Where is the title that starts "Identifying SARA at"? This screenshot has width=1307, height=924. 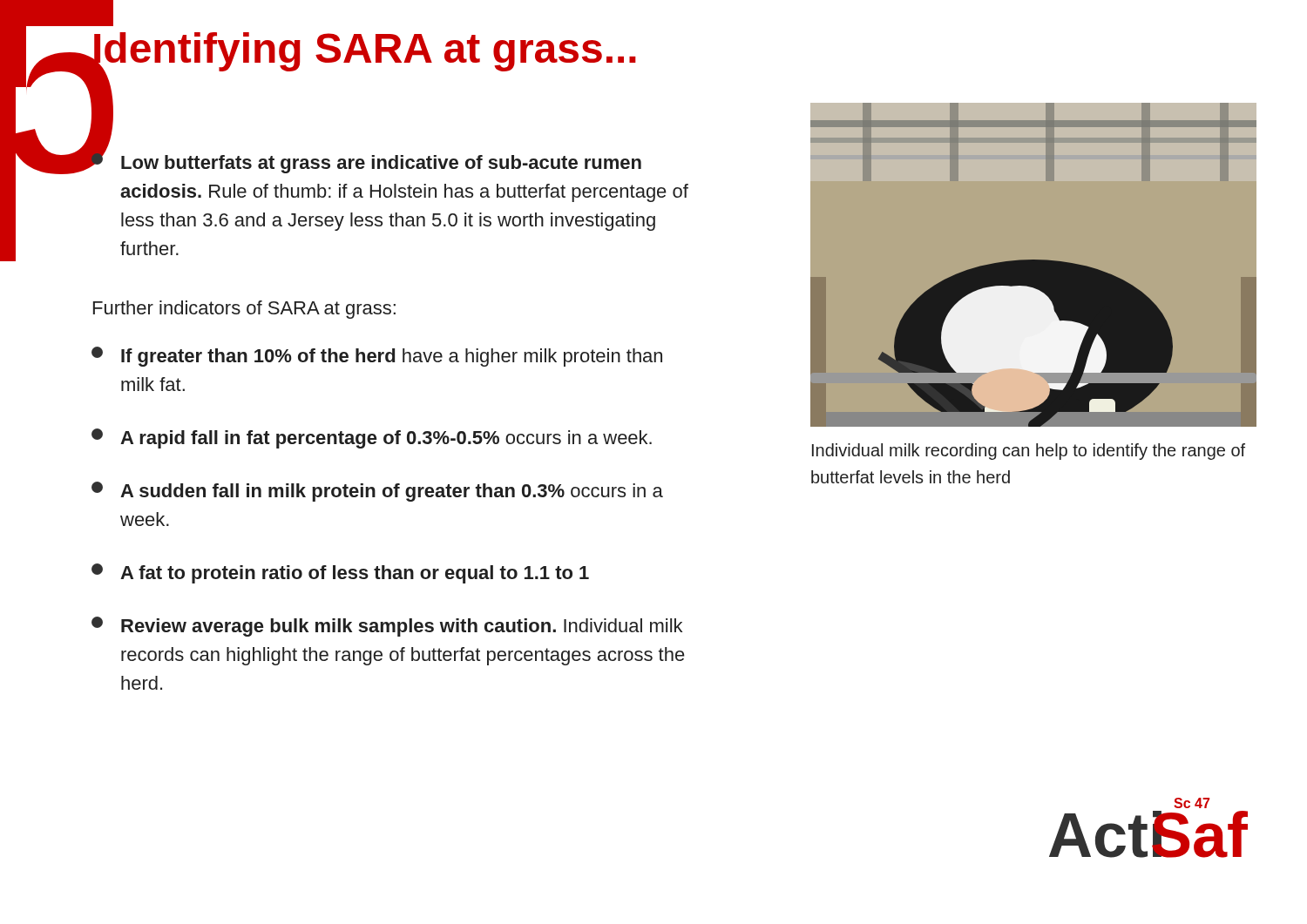pos(418,48)
